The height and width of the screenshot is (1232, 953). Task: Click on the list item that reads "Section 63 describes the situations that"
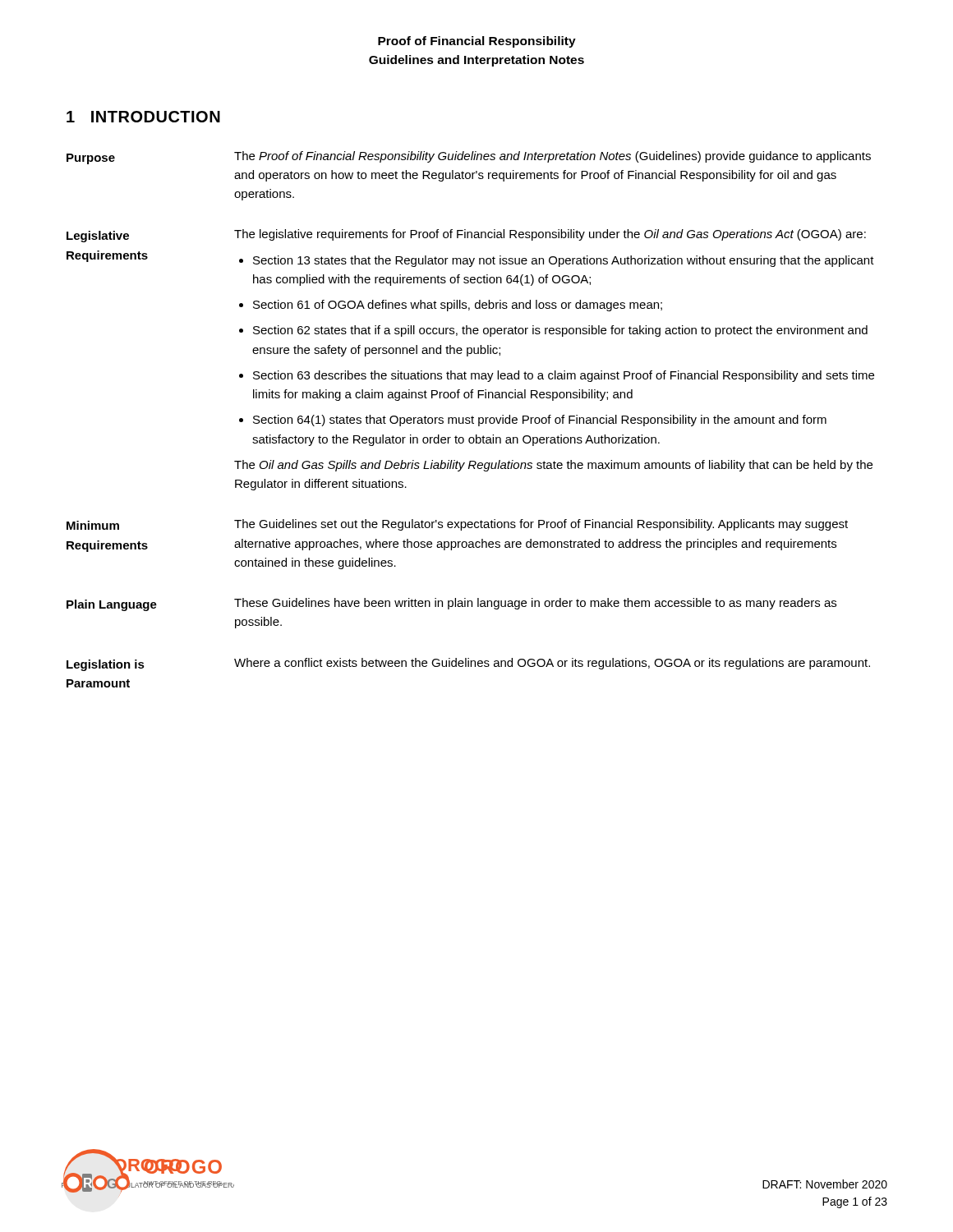(x=564, y=384)
